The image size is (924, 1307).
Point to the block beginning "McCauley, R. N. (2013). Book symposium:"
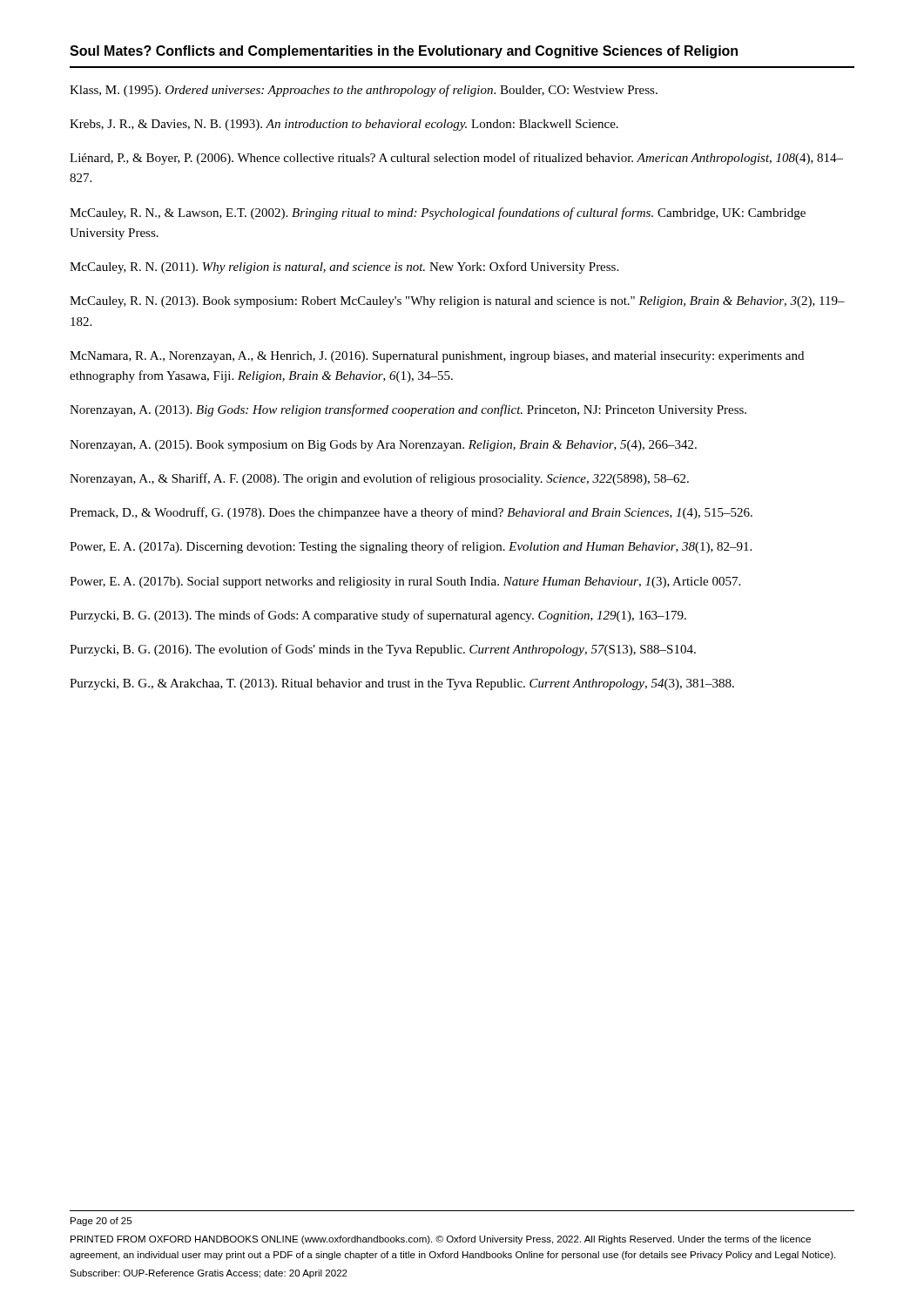tap(457, 311)
